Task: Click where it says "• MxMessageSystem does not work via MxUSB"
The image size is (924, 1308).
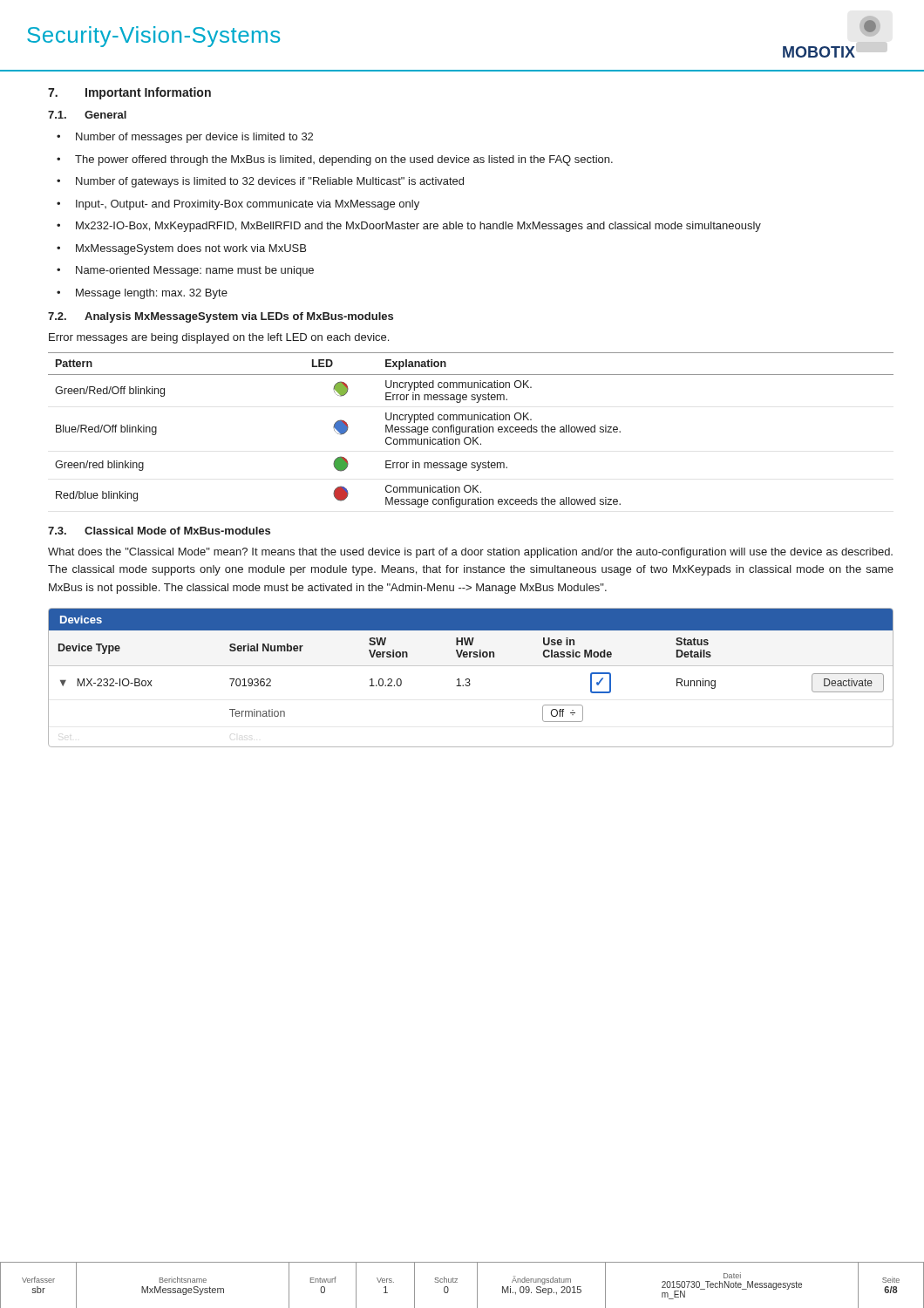Action: (x=182, y=248)
